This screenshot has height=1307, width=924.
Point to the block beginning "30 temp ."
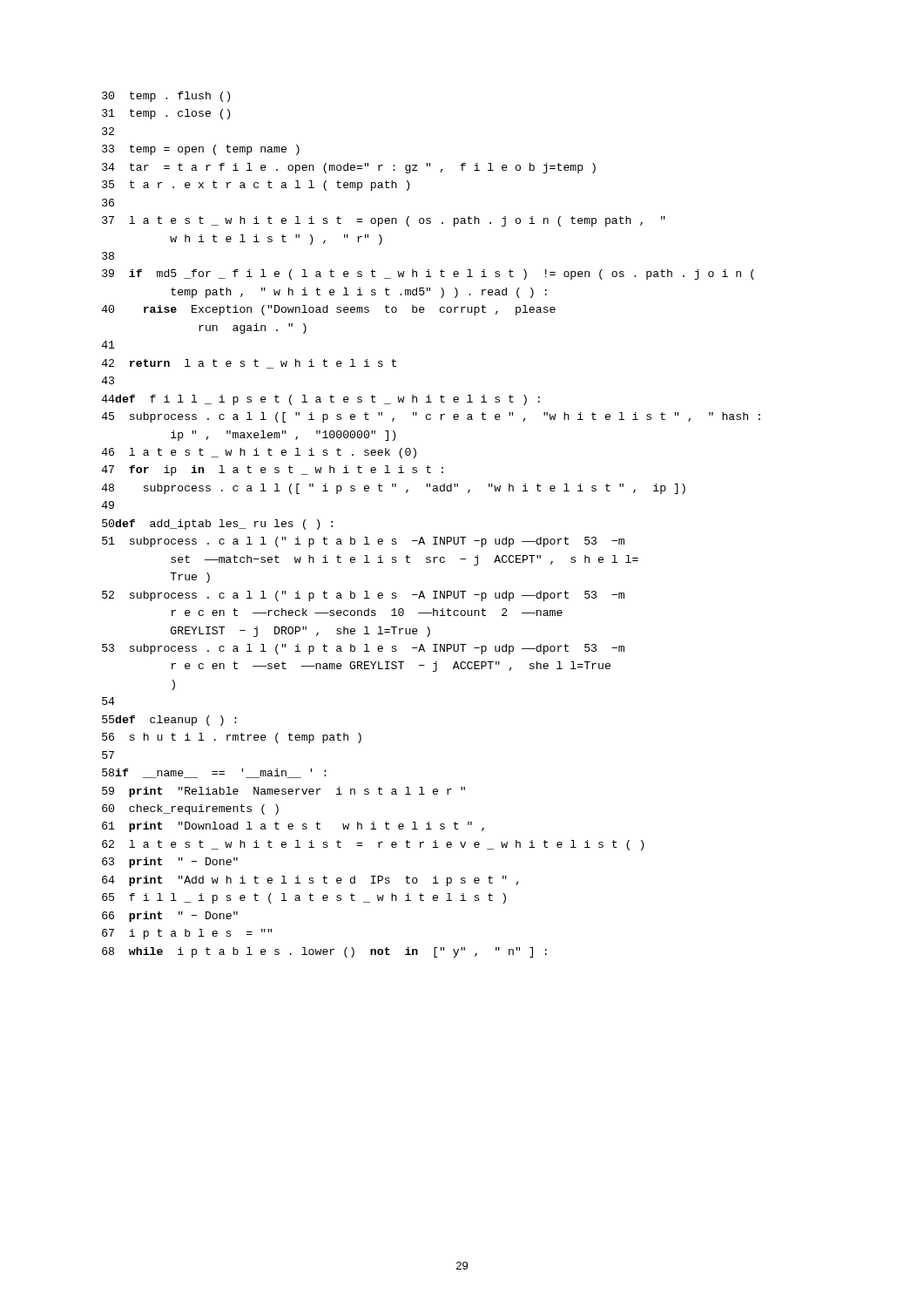pyautogui.click(x=425, y=533)
